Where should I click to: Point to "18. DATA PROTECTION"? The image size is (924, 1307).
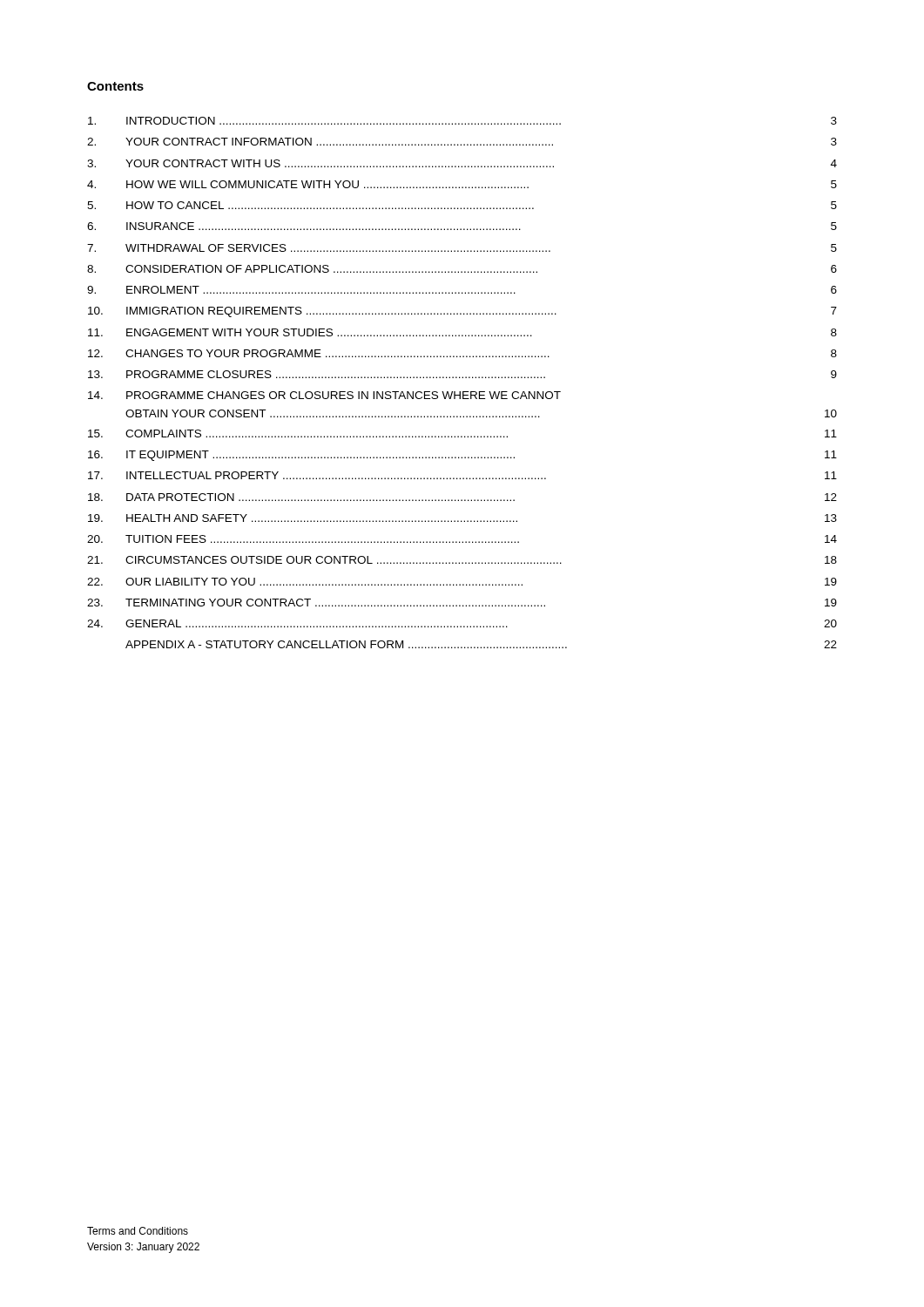[x=462, y=498]
